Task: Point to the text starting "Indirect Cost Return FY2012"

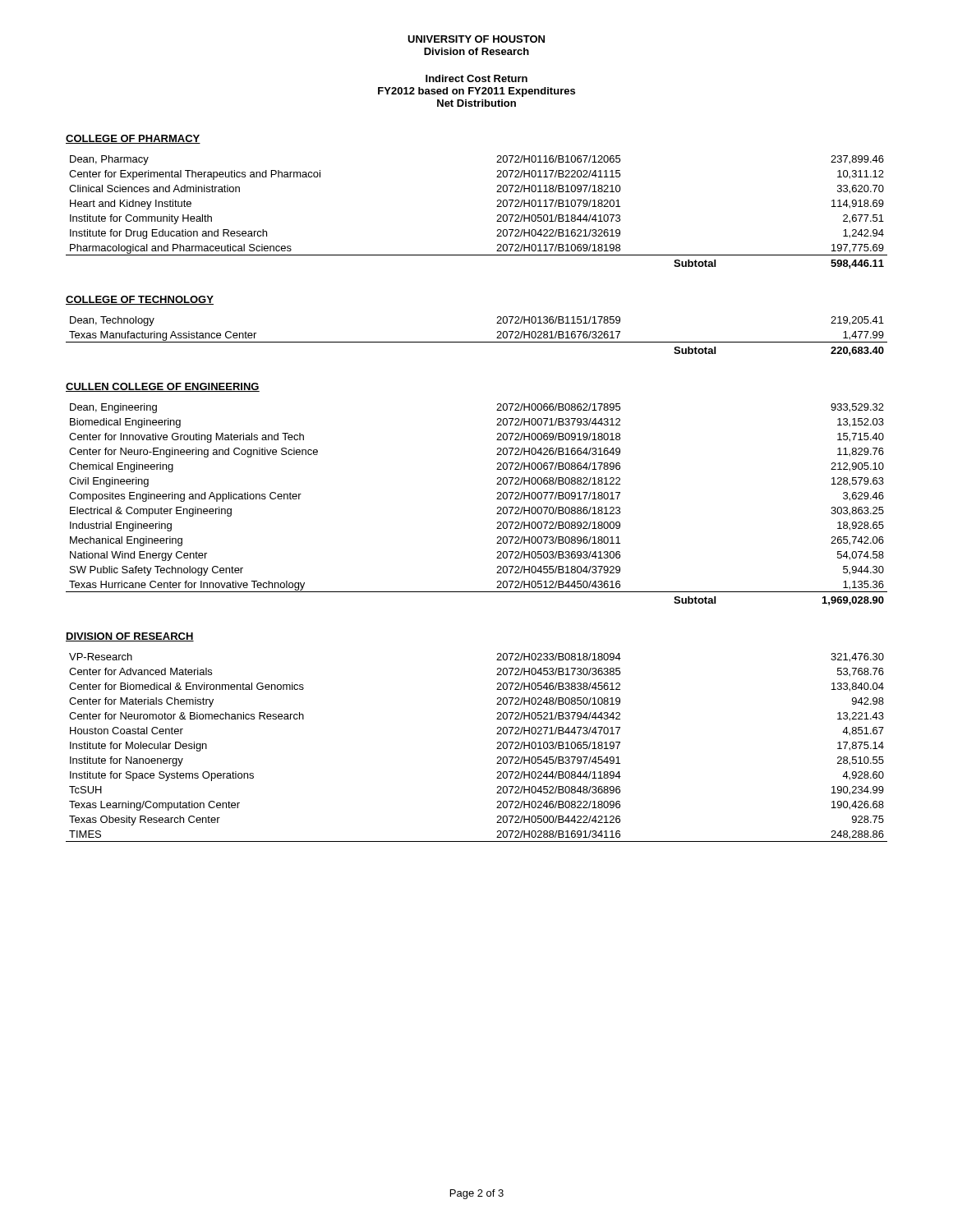Action: click(x=476, y=91)
